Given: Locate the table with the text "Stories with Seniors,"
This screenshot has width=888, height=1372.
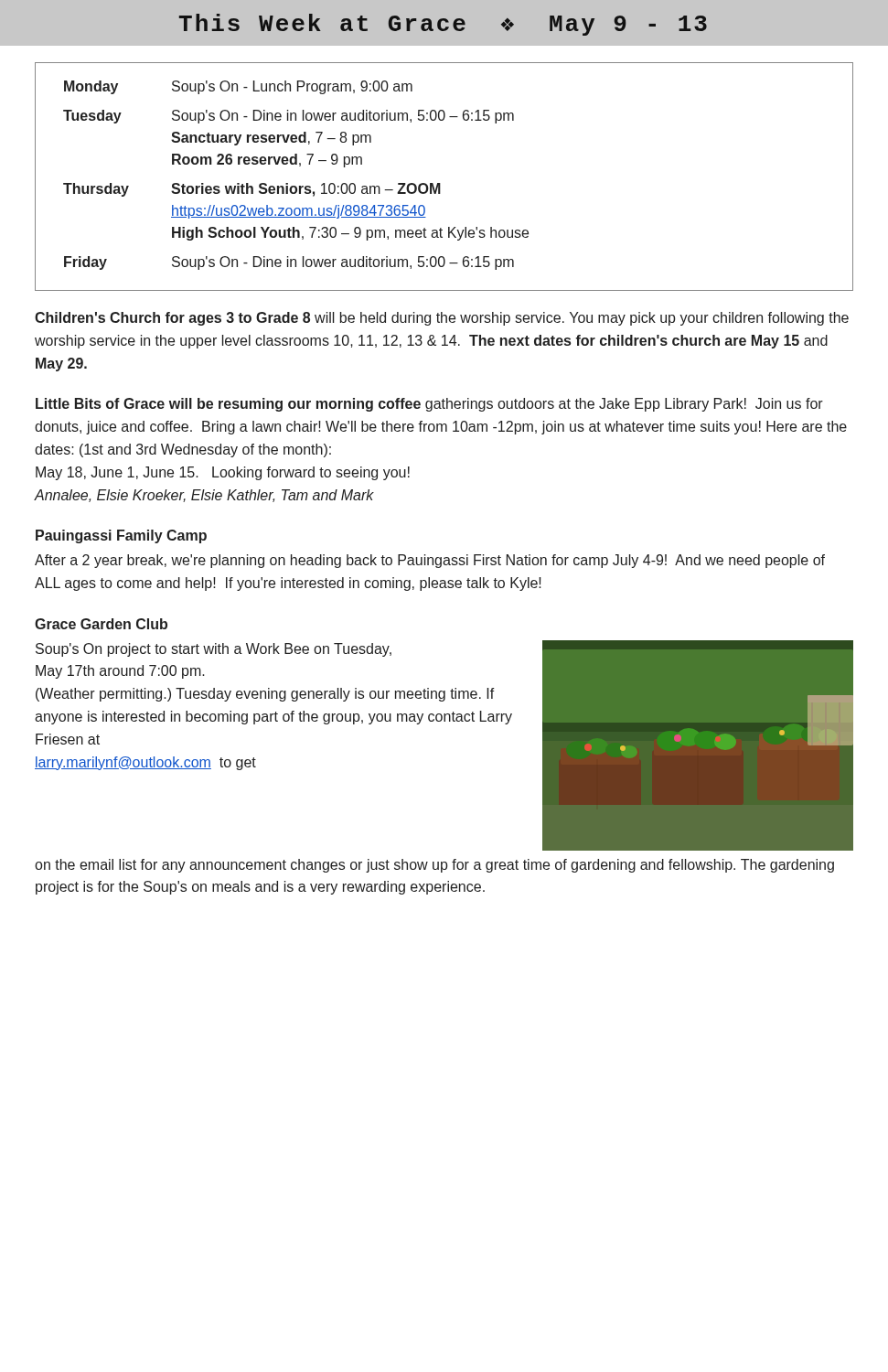Looking at the screenshot, I should point(444,177).
